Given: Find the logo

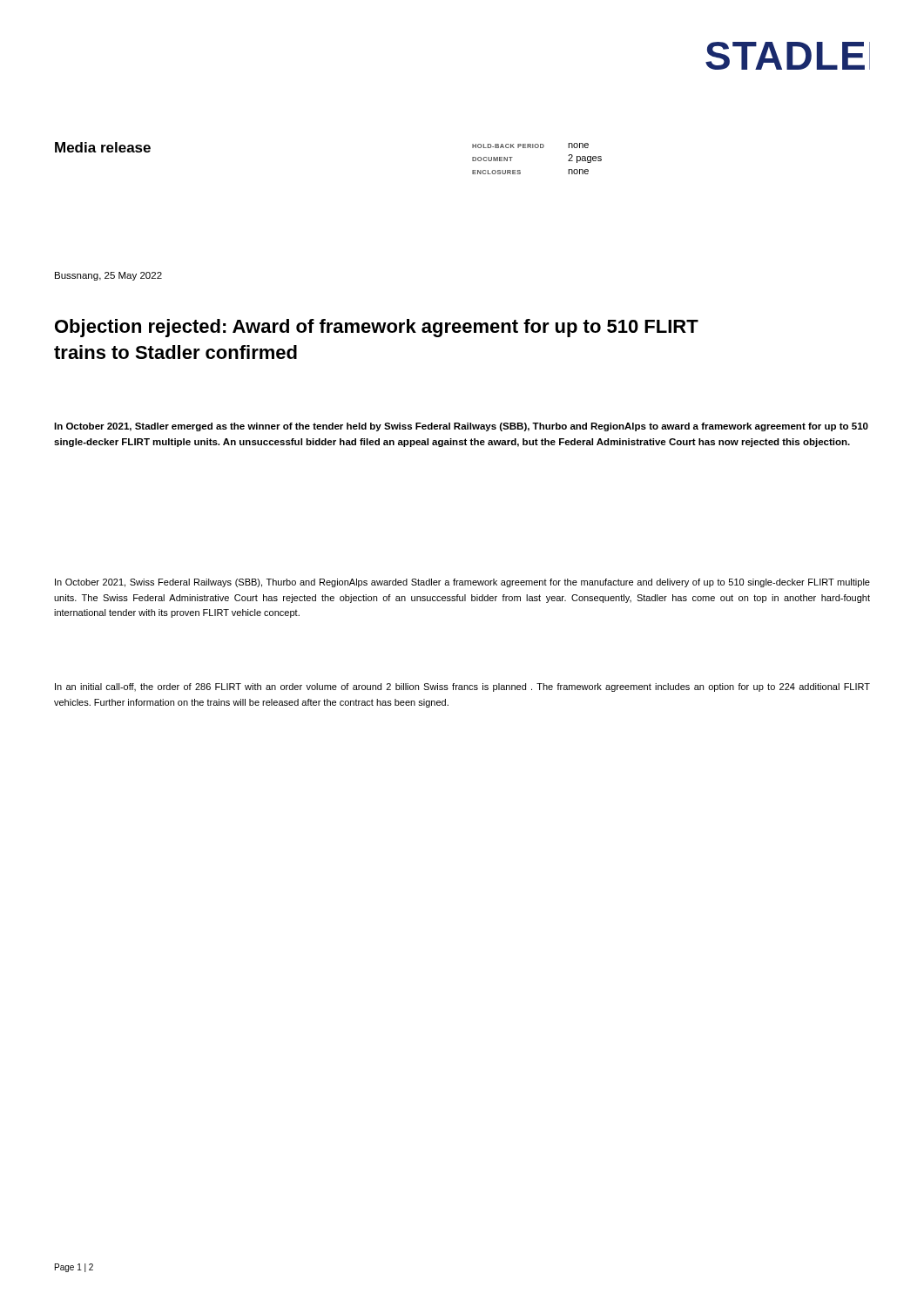Looking at the screenshot, I should coord(787,58).
